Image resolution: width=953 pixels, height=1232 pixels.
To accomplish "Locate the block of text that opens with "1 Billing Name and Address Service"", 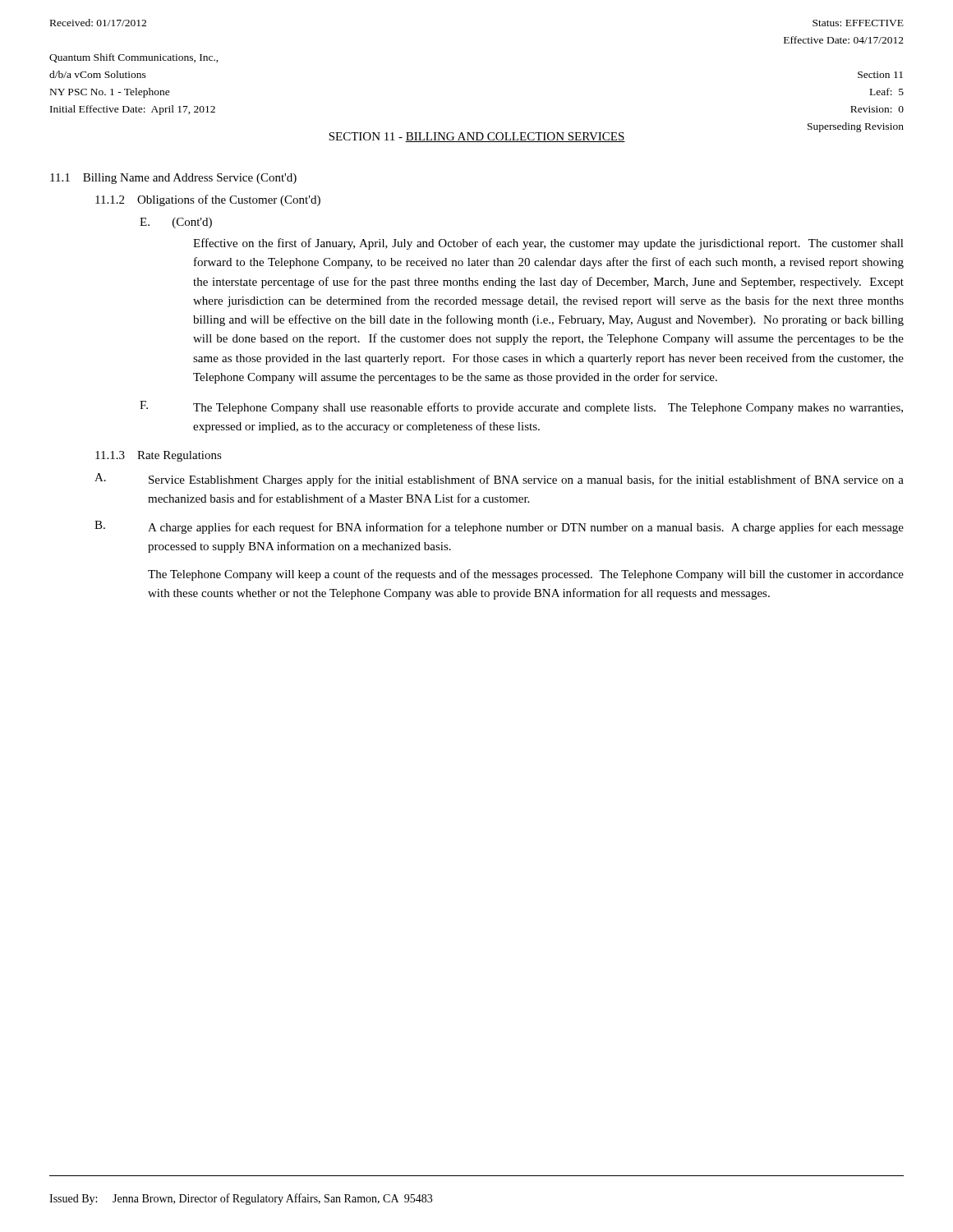I will coord(173,177).
